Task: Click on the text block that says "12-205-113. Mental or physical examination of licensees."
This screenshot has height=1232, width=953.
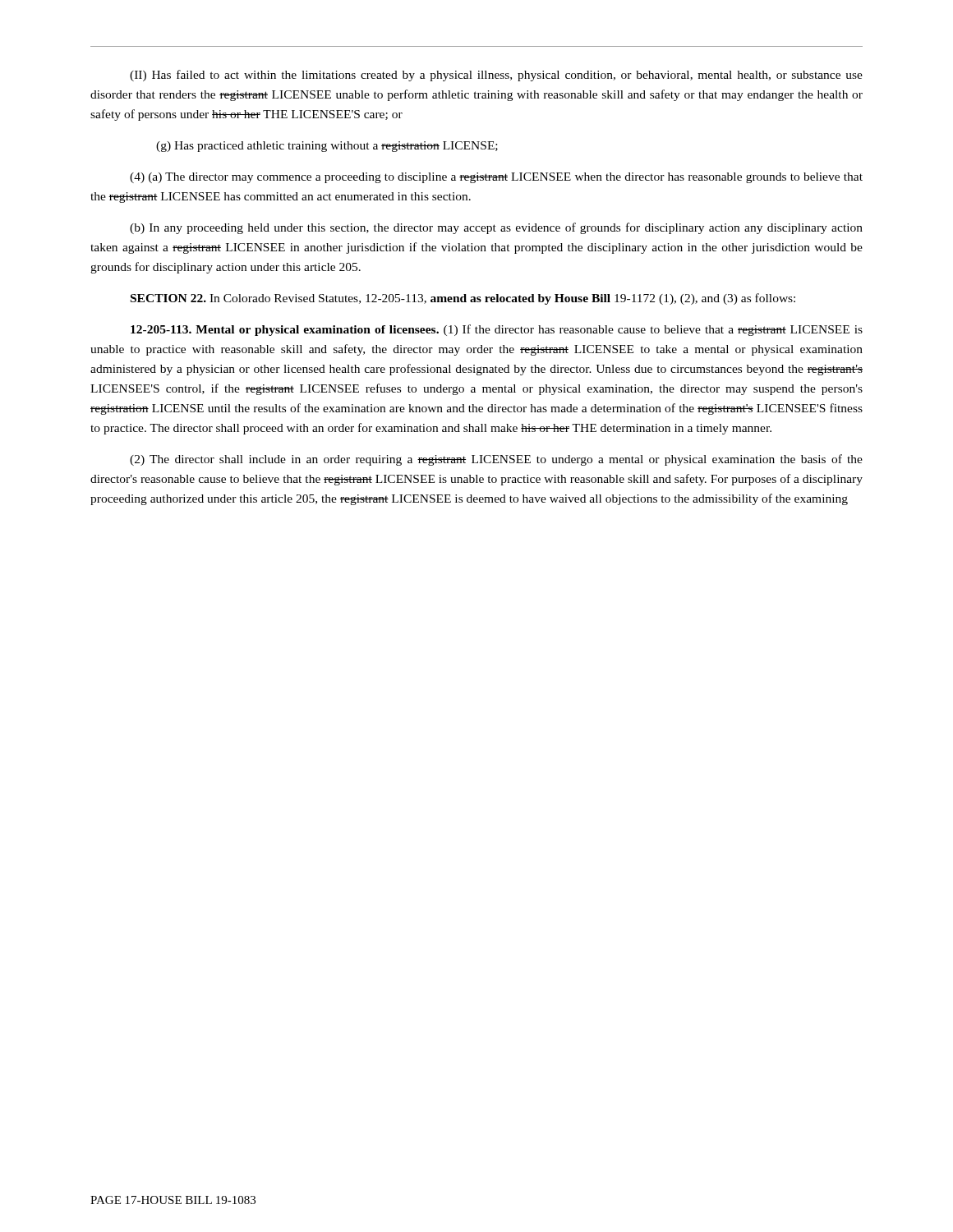Action: coord(476,378)
